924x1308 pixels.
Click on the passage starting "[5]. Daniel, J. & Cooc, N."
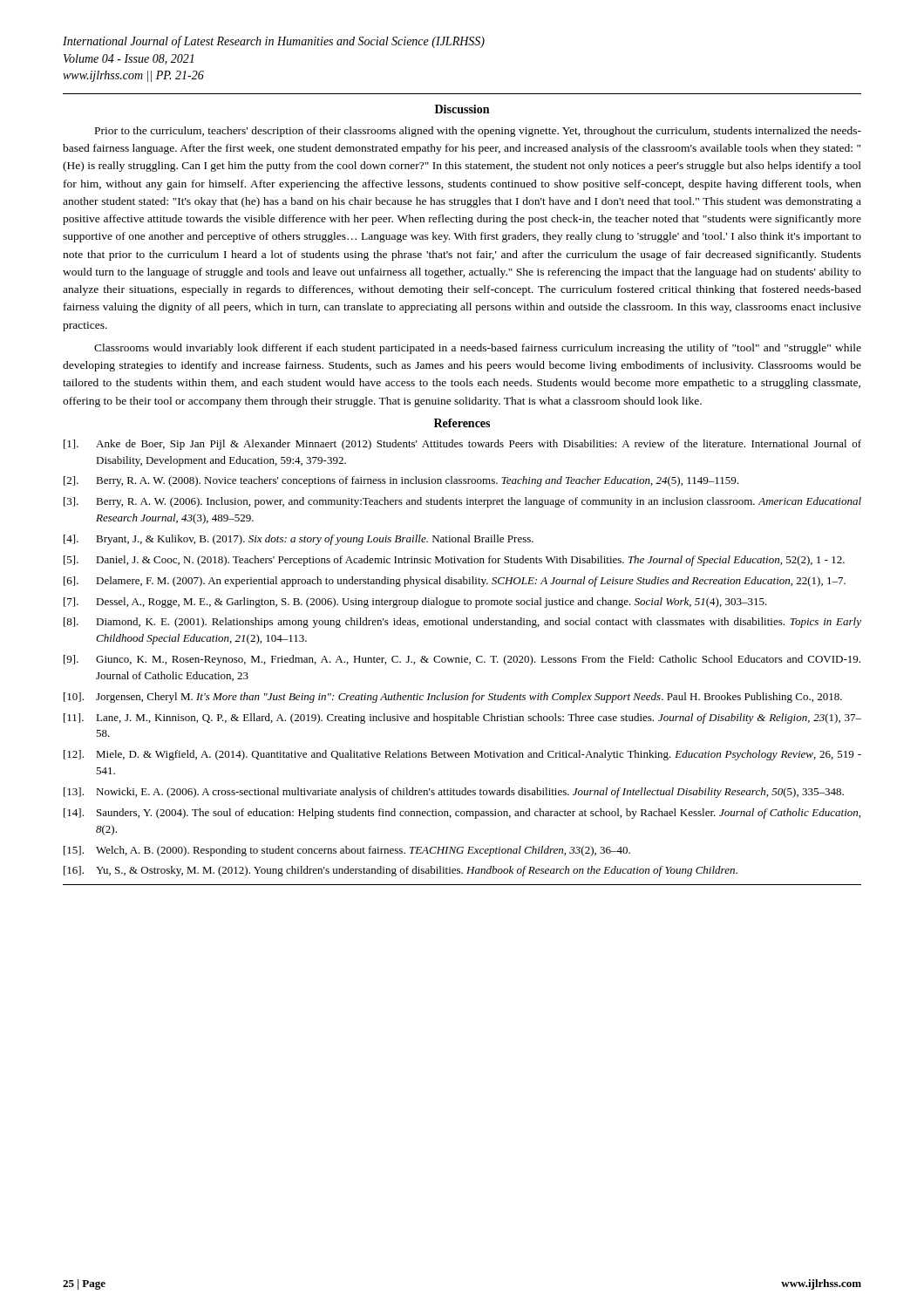tap(462, 560)
